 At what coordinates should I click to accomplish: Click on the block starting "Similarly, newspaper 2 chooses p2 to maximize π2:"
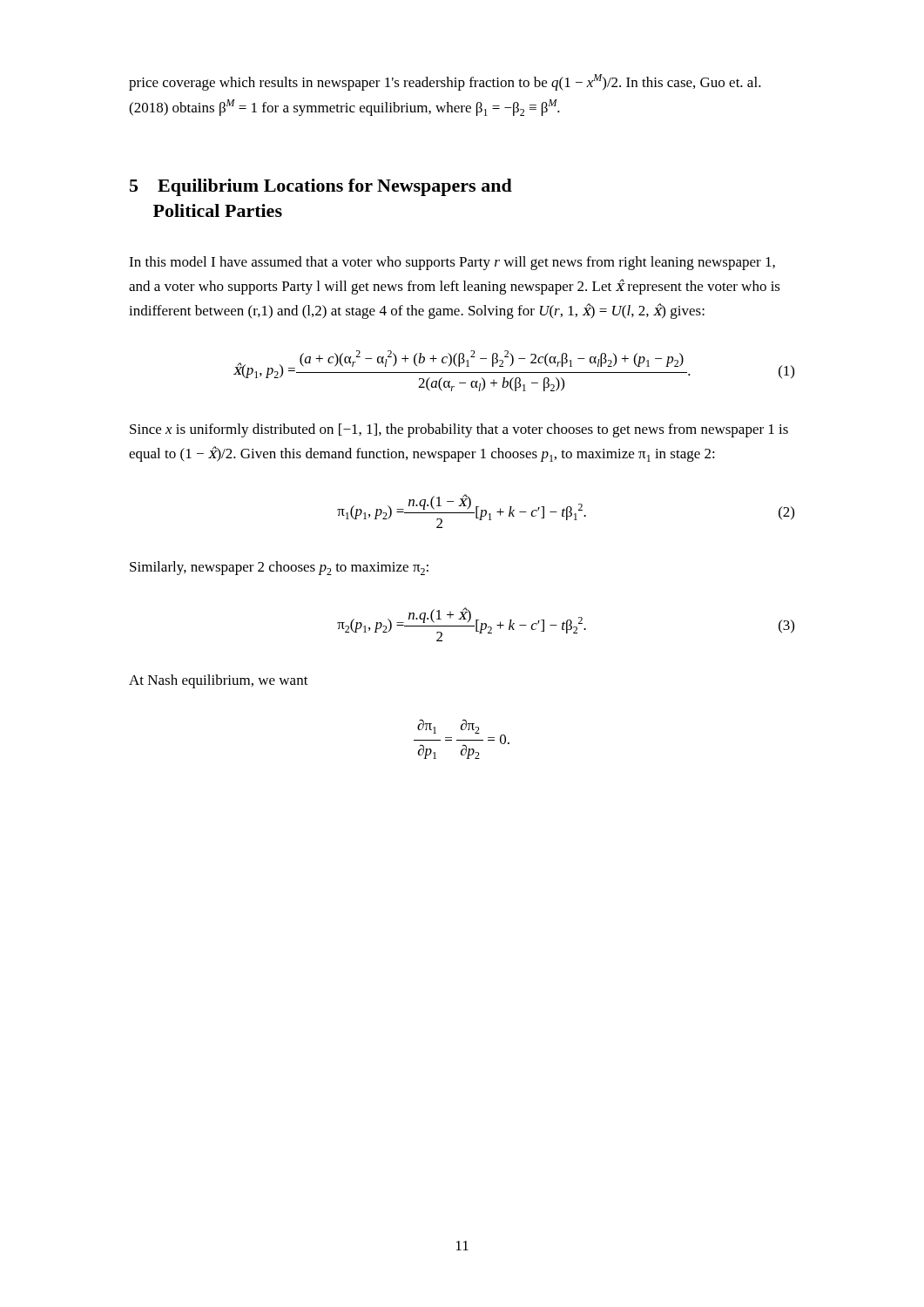point(279,568)
